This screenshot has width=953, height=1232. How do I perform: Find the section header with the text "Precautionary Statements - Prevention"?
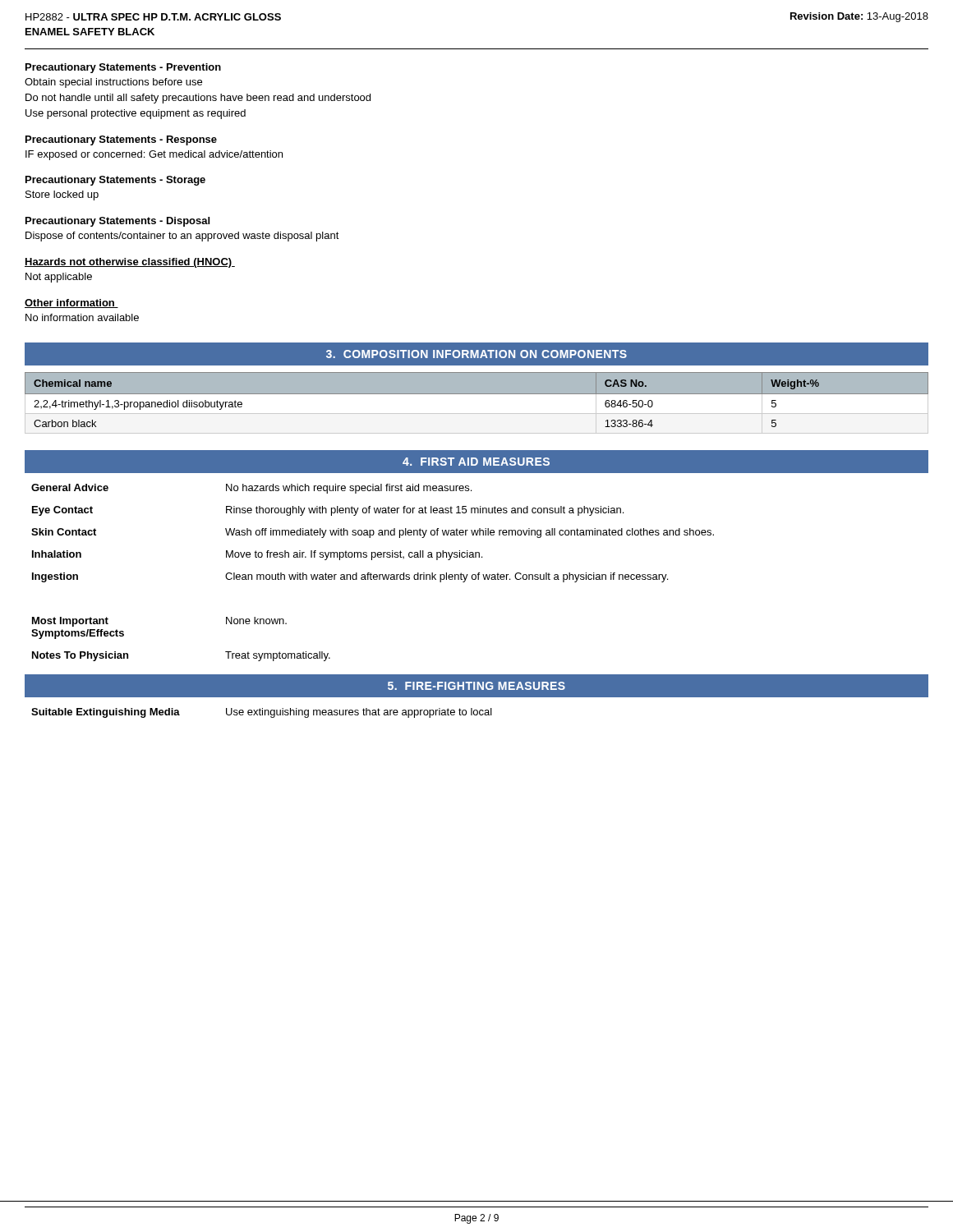point(123,67)
